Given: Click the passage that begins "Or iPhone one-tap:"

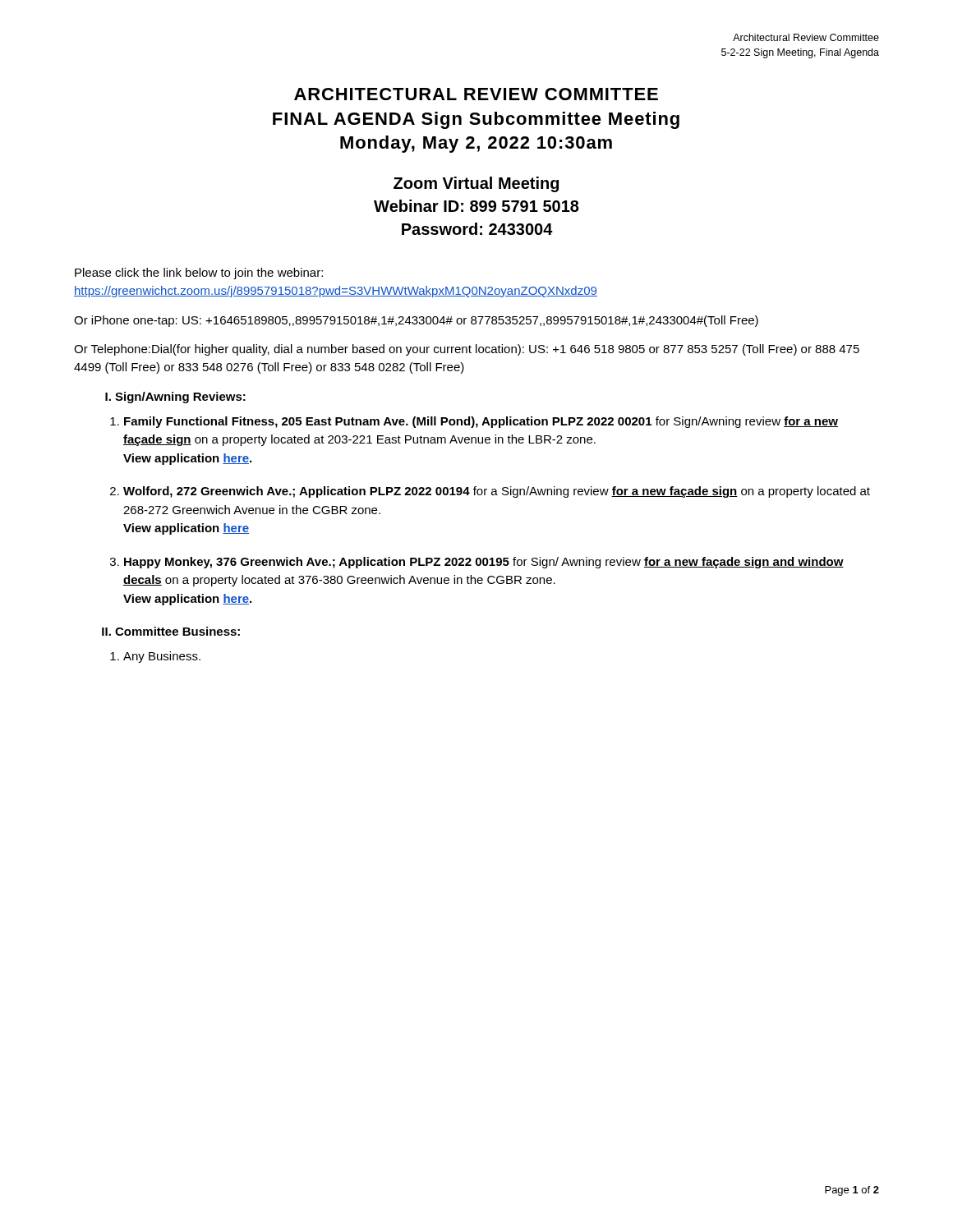Looking at the screenshot, I should pos(416,320).
